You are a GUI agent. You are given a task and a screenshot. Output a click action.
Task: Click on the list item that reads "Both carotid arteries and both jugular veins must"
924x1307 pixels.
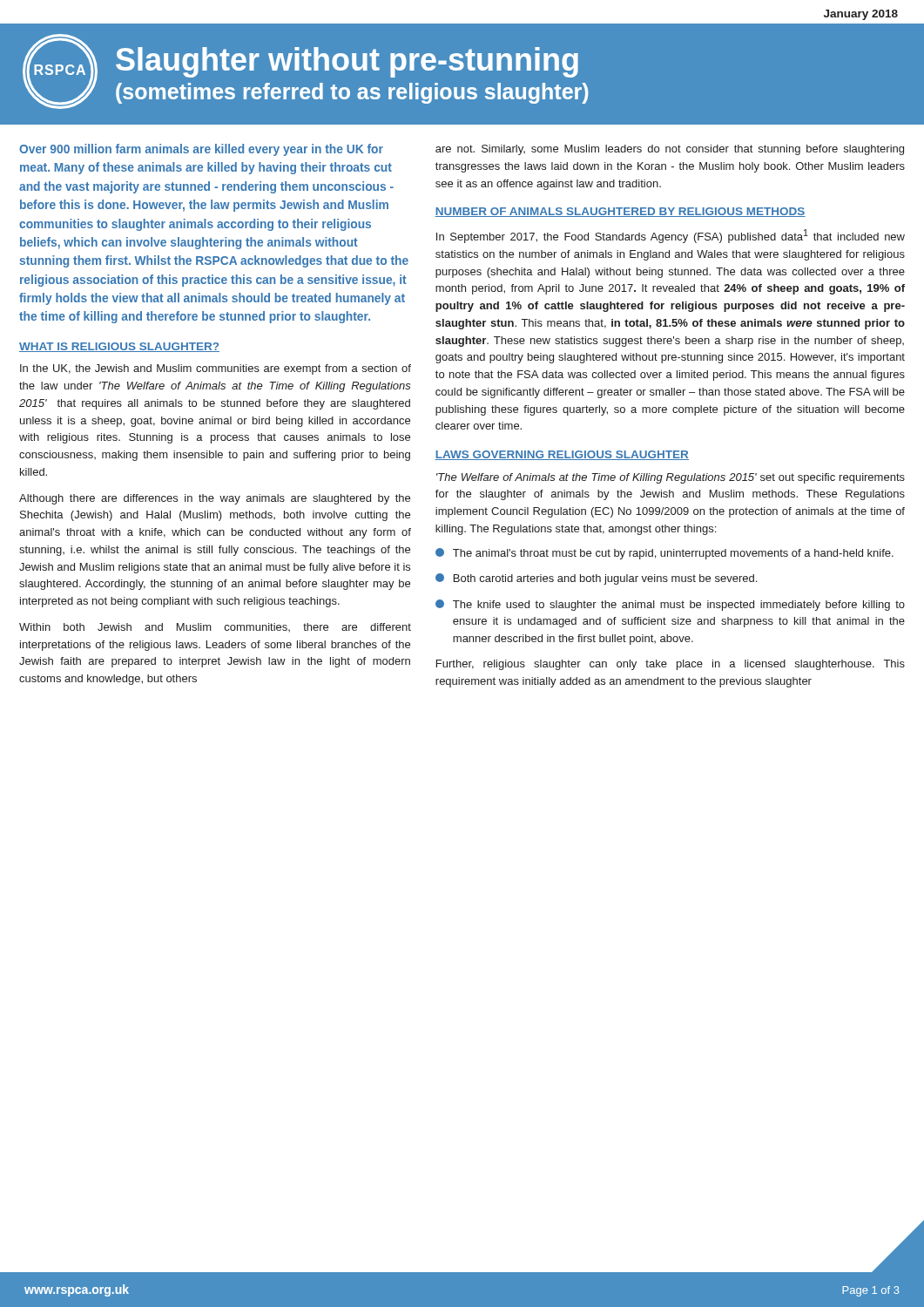pos(597,578)
